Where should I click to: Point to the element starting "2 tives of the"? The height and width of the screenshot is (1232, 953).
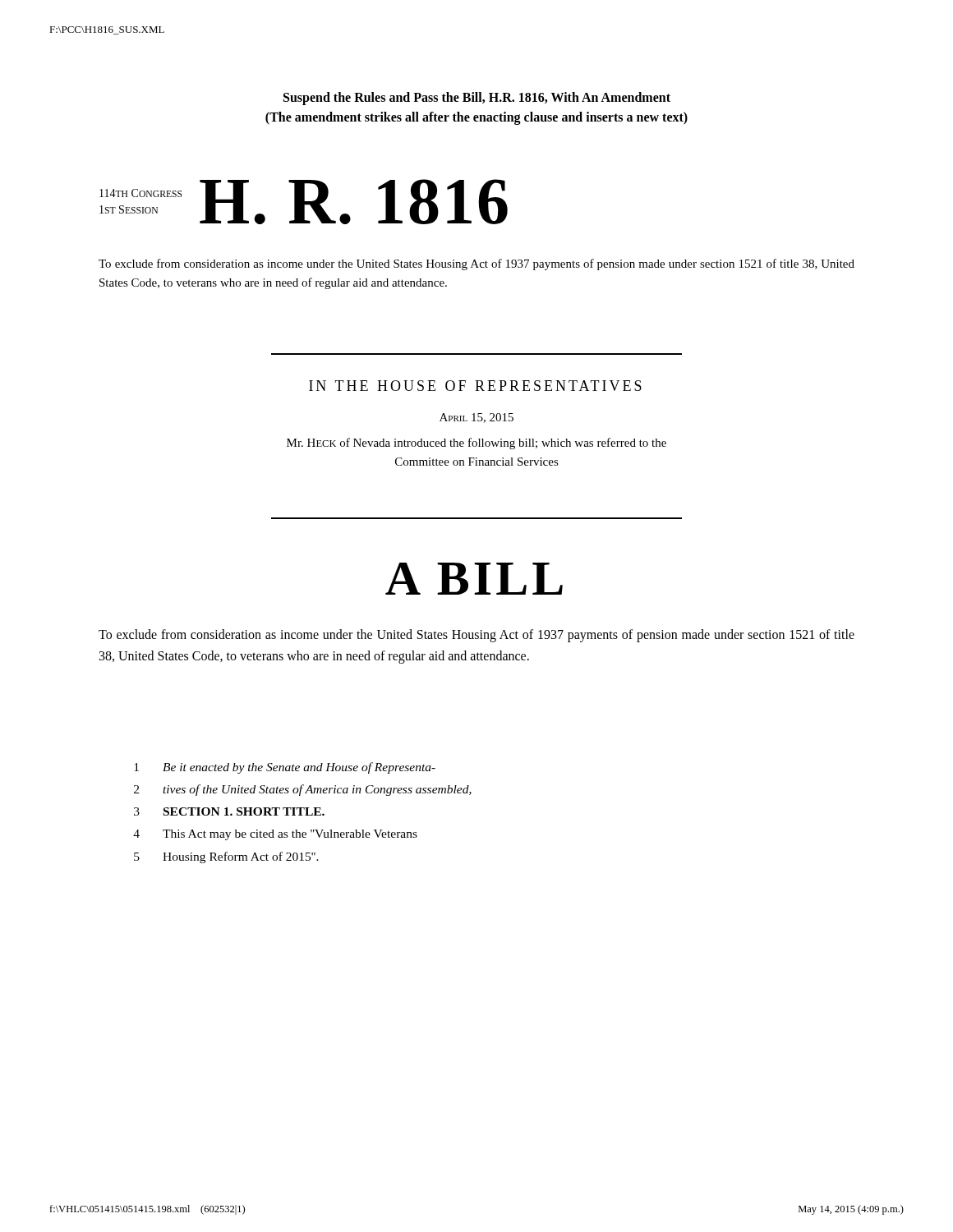[303, 790]
